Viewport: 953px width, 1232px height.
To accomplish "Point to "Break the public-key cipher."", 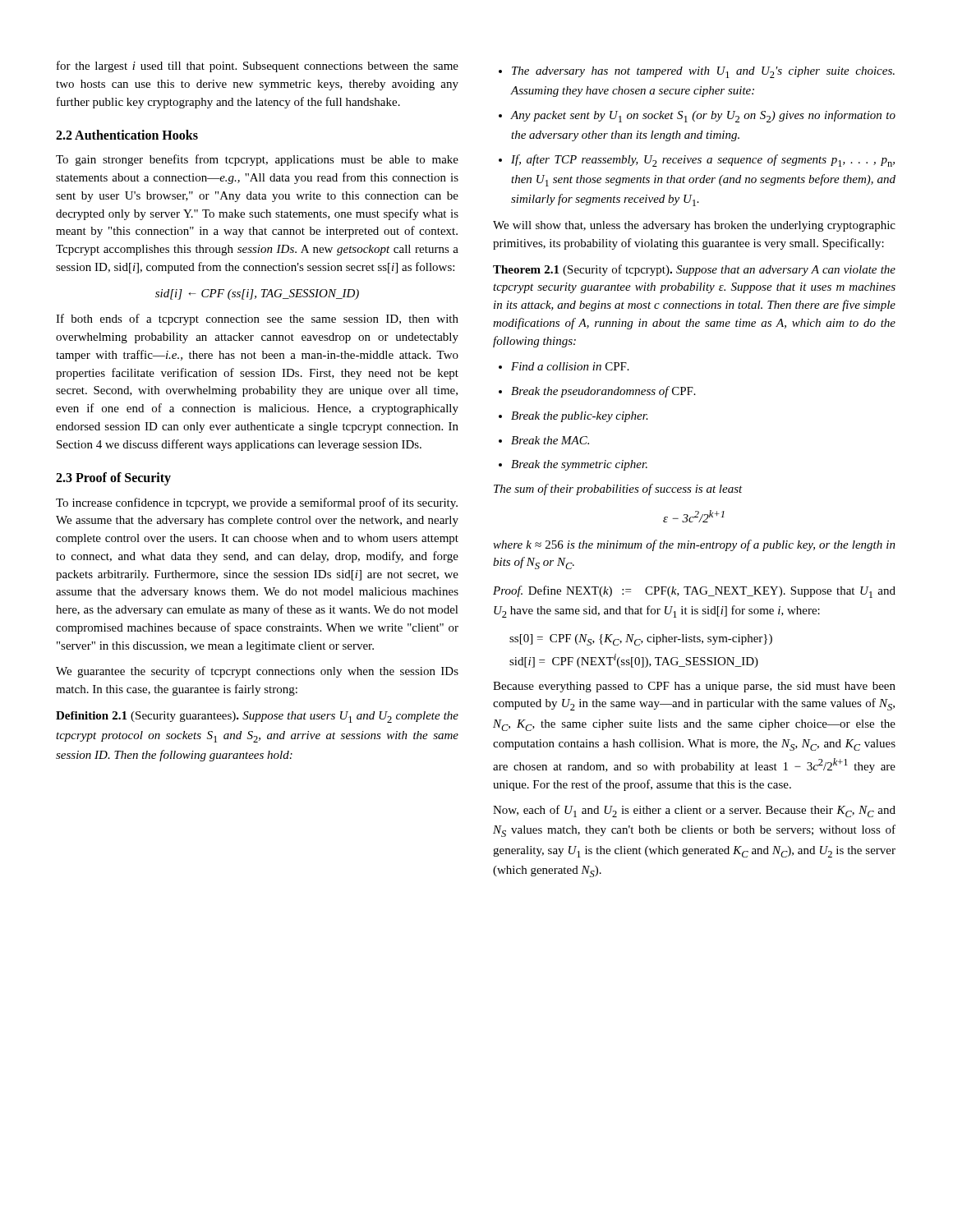I will (573, 417).
